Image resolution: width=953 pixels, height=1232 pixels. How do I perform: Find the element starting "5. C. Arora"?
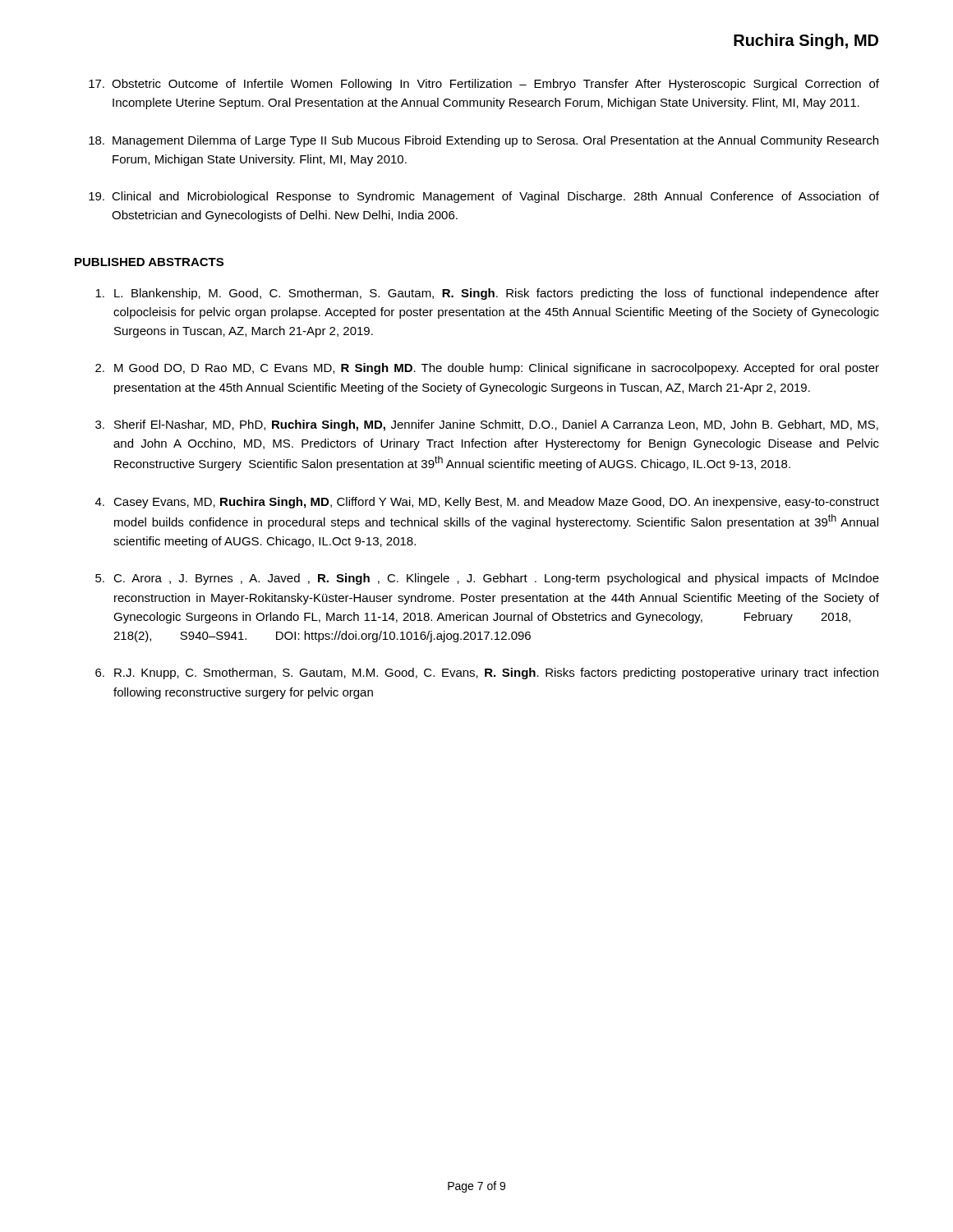point(476,607)
